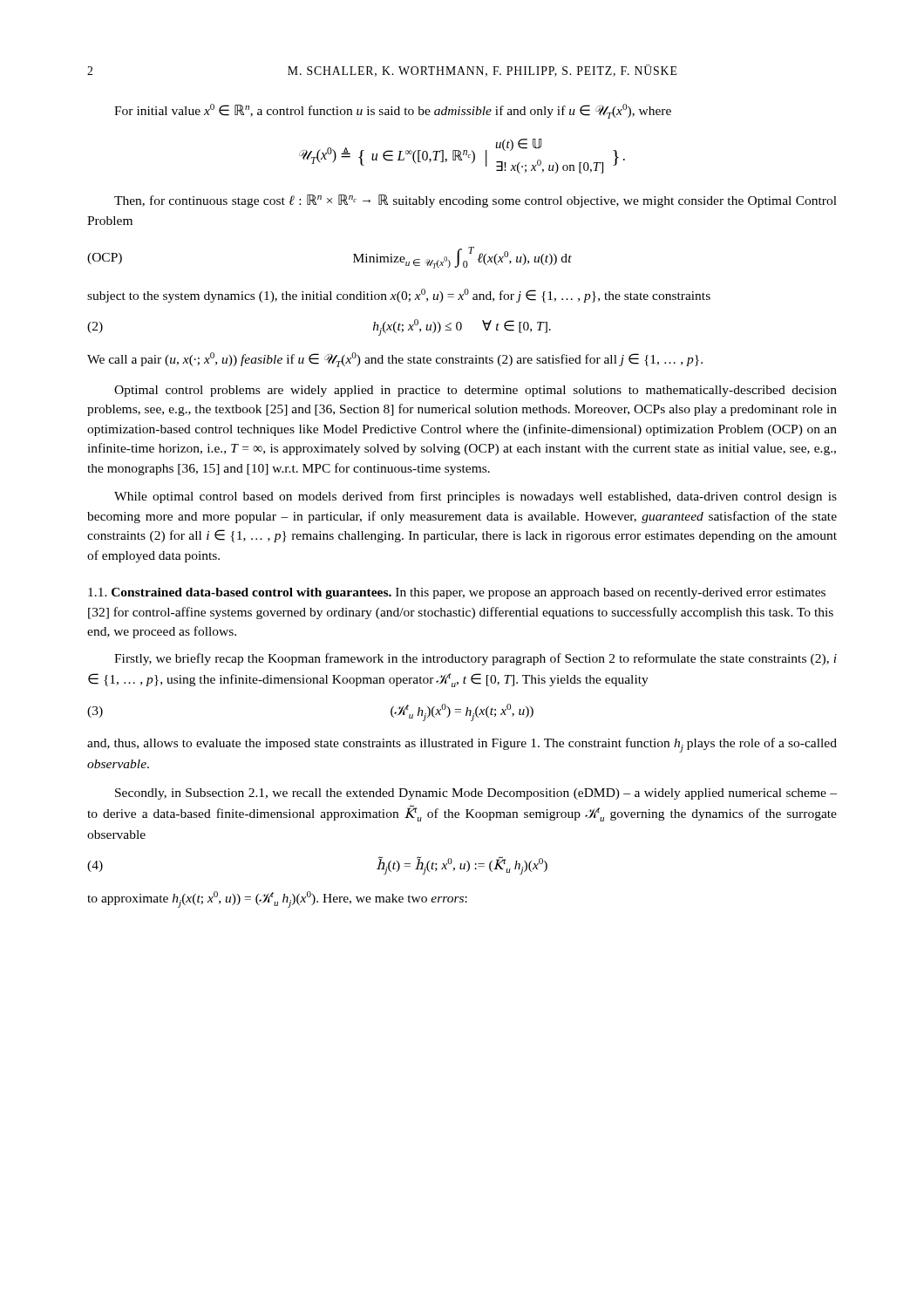
Task: Click on the section header with the text "1.1. Constrained data-based"
Action: tap(460, 611)
